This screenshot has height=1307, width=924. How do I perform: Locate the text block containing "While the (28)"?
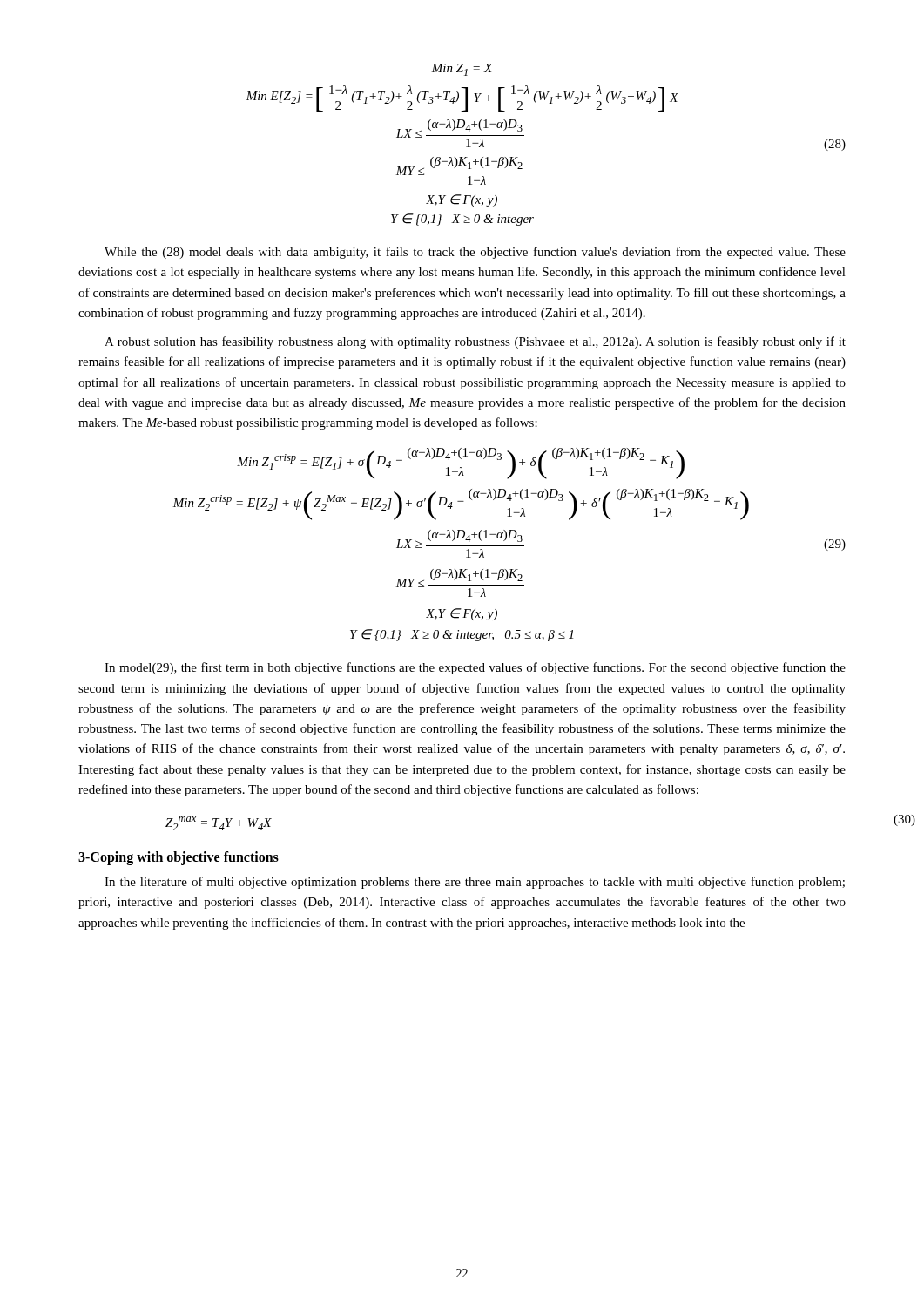(462, 283)
